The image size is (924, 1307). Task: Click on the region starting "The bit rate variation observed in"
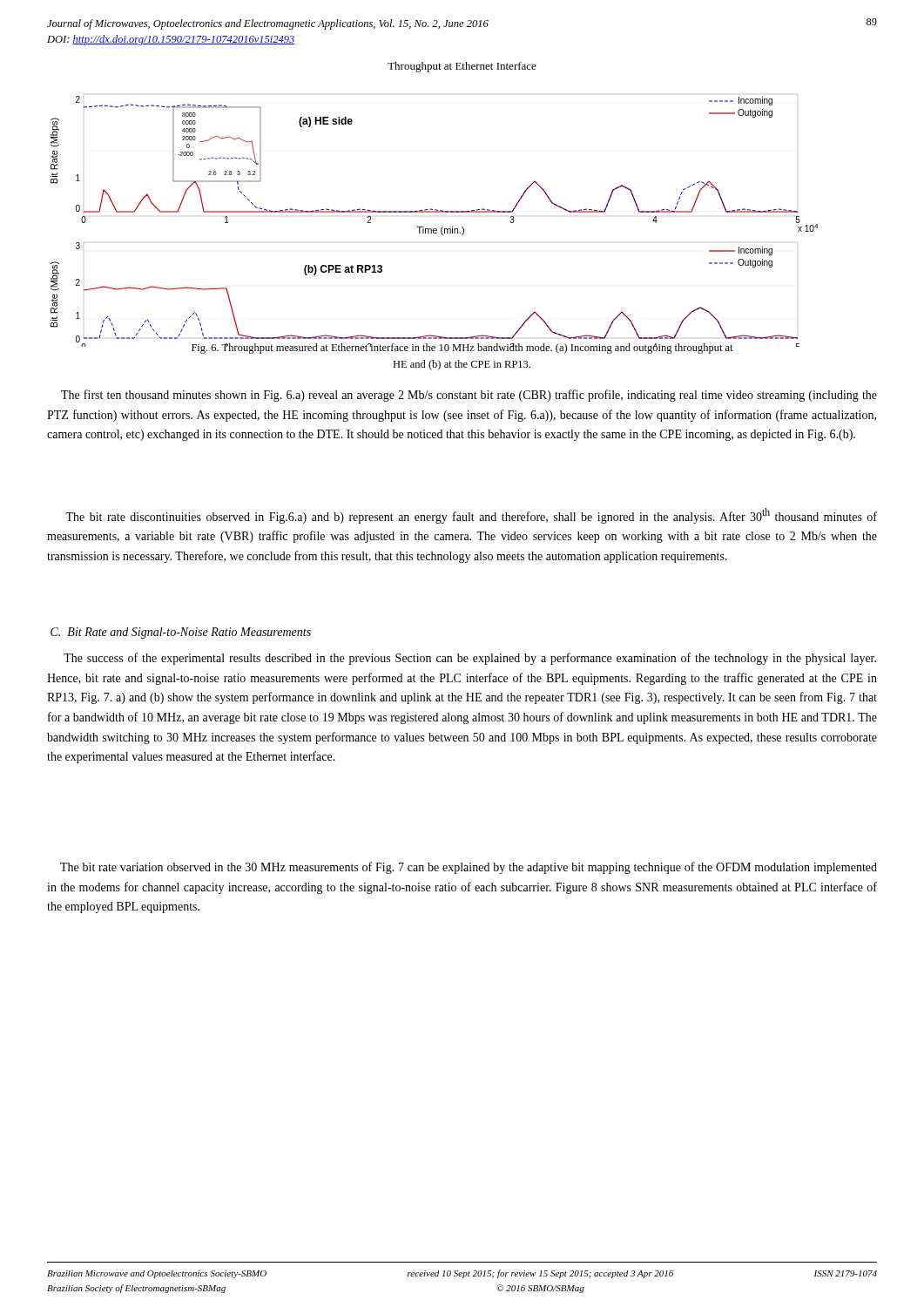click(462, 887)
